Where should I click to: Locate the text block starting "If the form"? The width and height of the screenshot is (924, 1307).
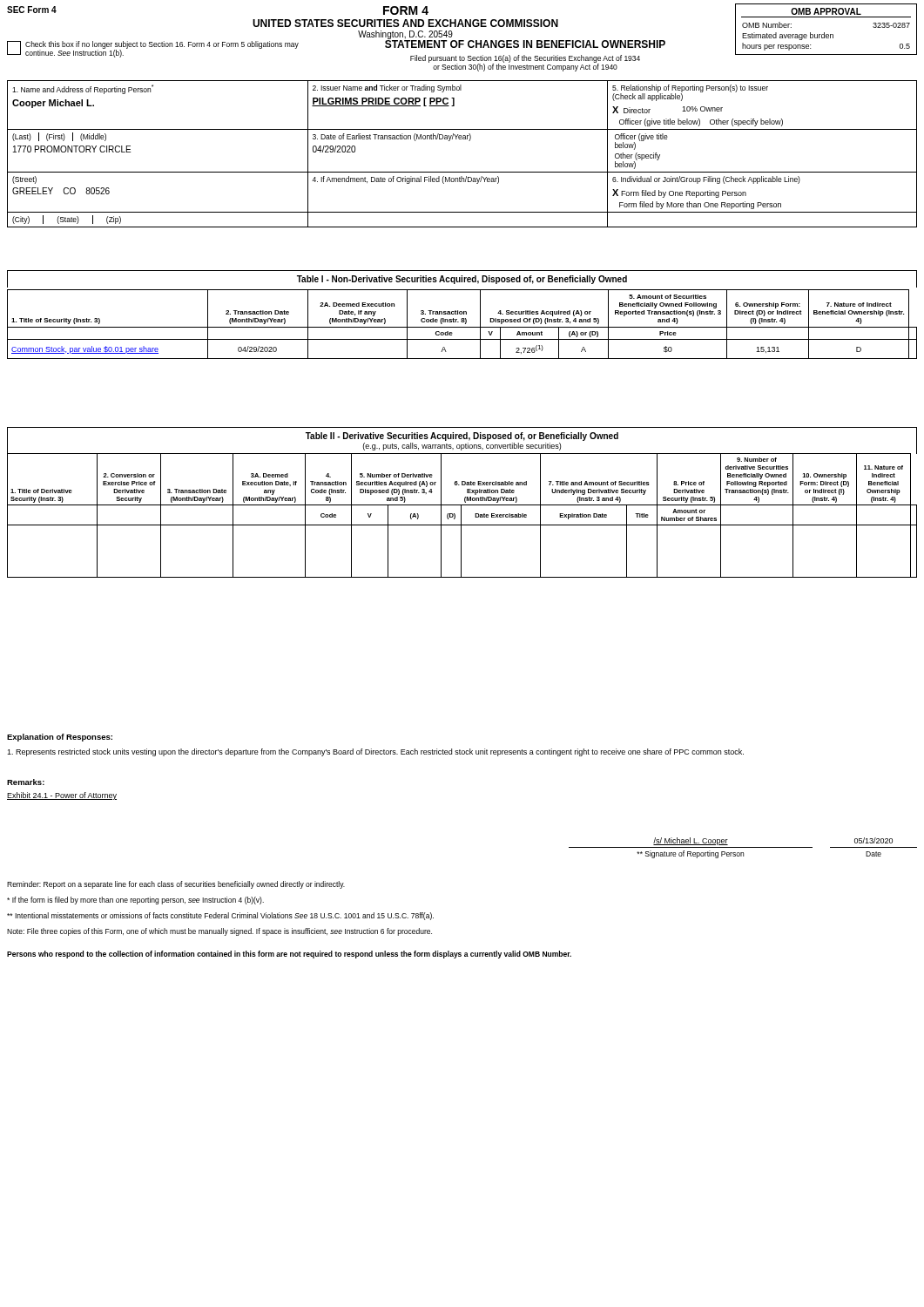pyautogui.click(x=136, y=900)
